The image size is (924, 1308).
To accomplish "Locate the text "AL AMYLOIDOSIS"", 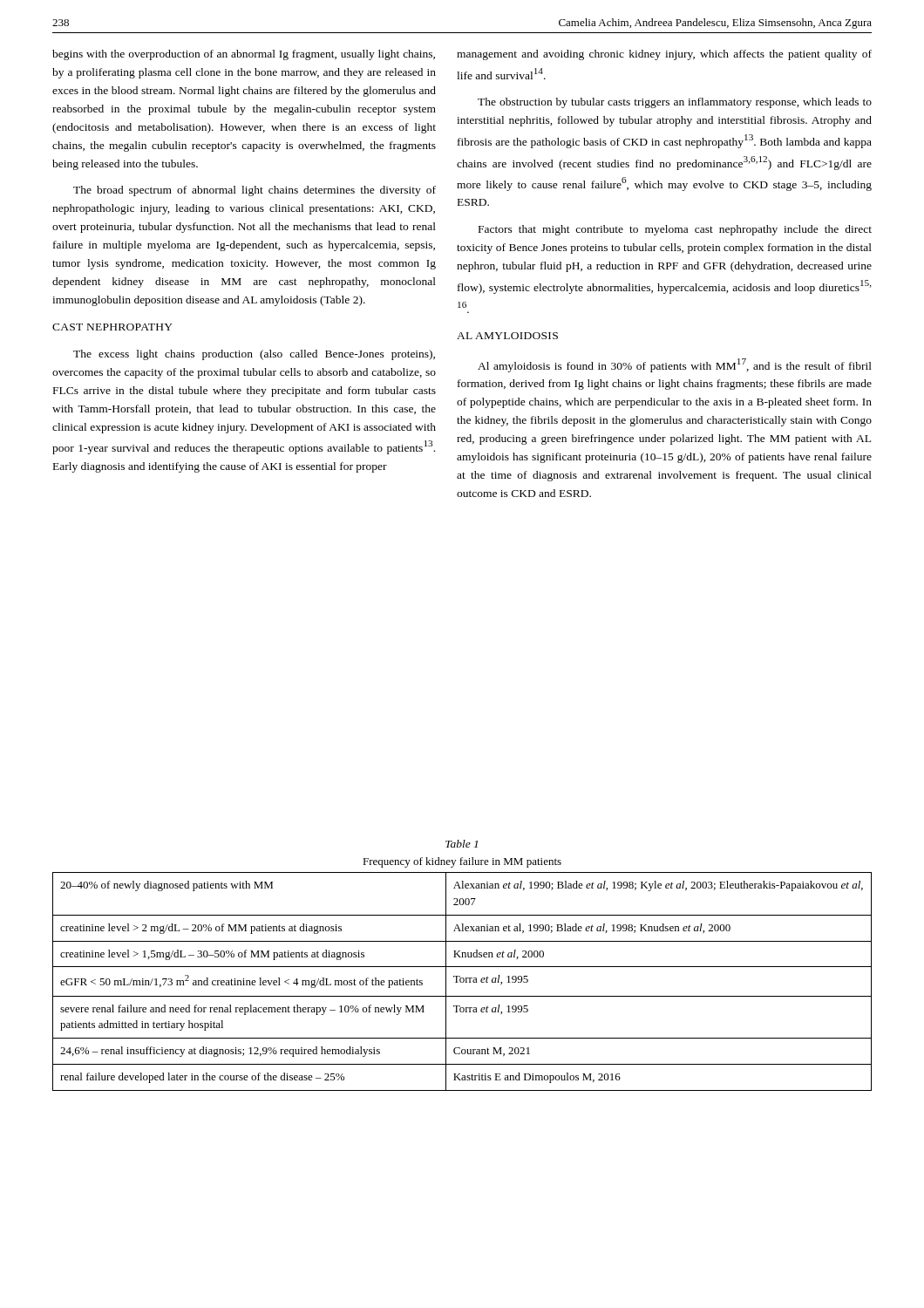I will 507,336.
